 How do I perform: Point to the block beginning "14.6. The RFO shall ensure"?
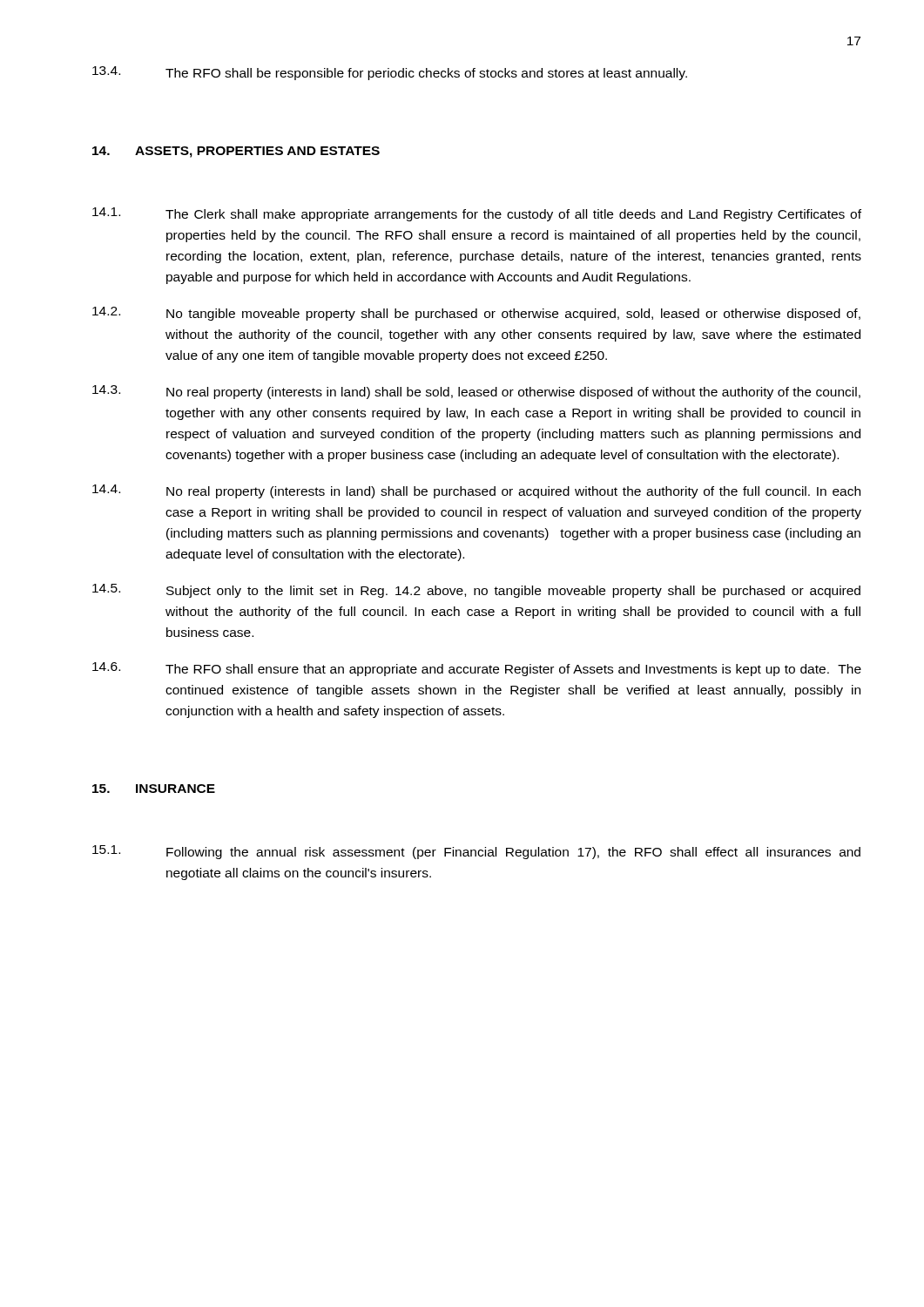click(476, 690)
